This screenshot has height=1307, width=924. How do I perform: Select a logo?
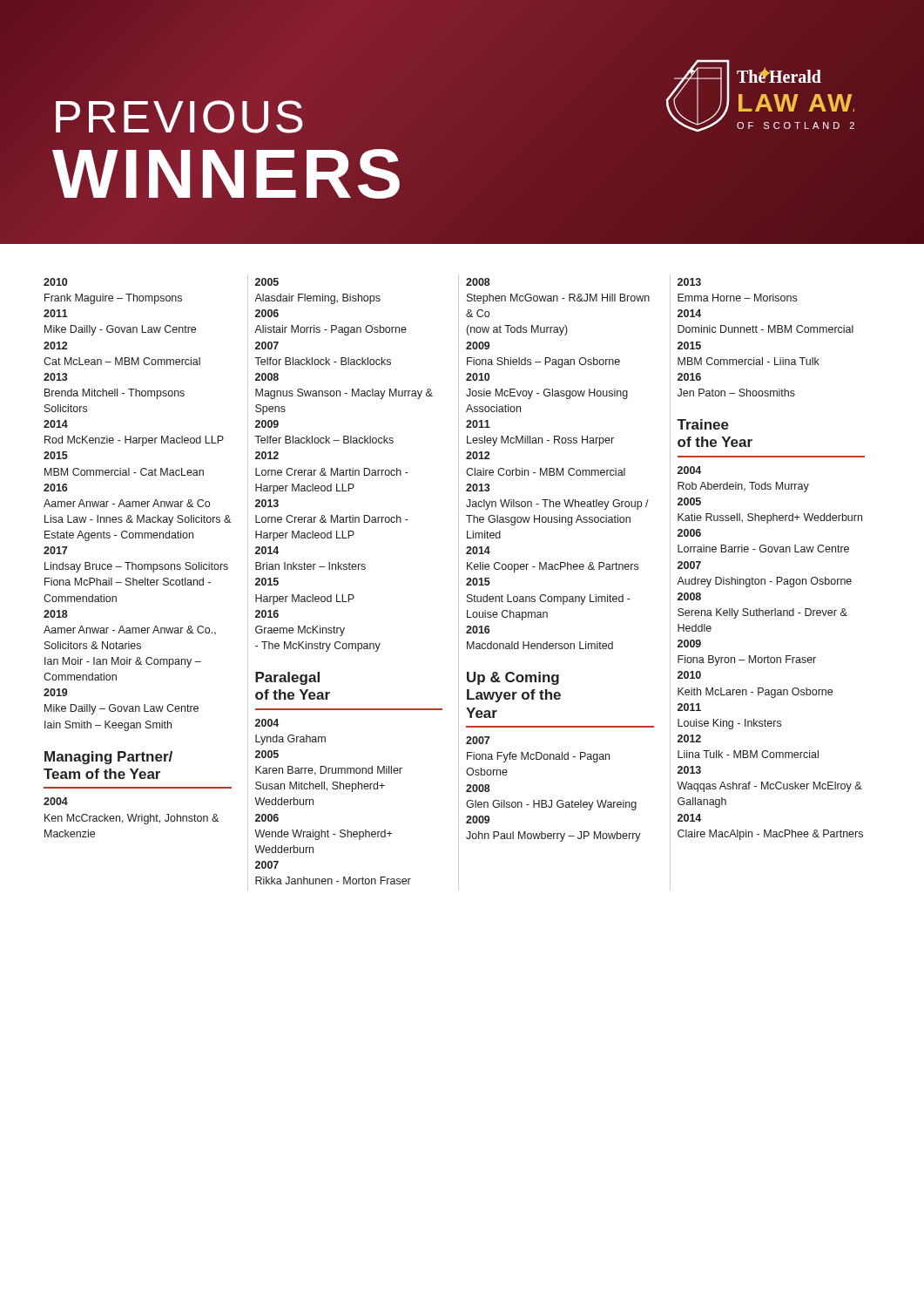tap(754, 113)
